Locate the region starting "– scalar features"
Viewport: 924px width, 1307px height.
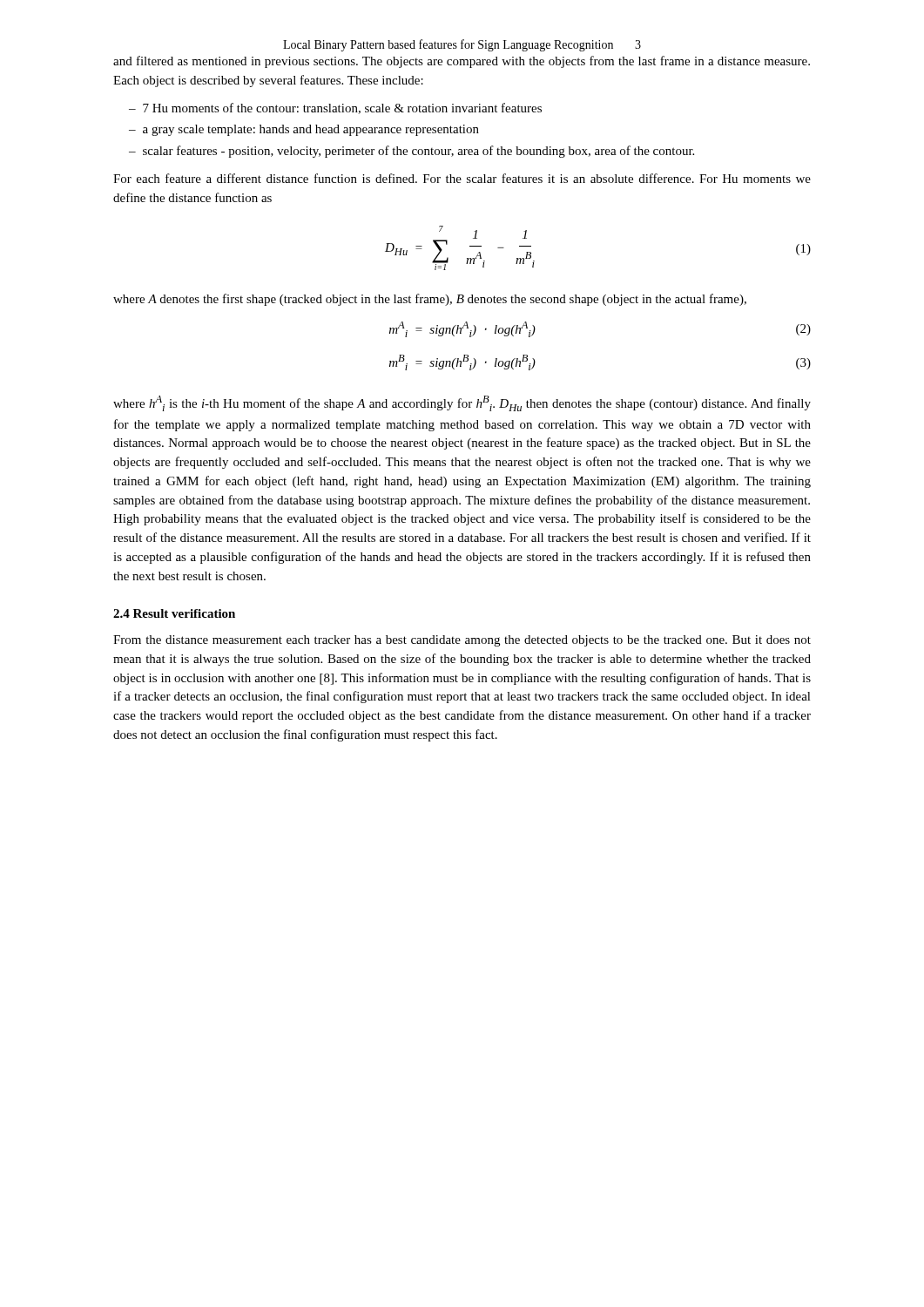pyautogui.click(x=412, y=152)
